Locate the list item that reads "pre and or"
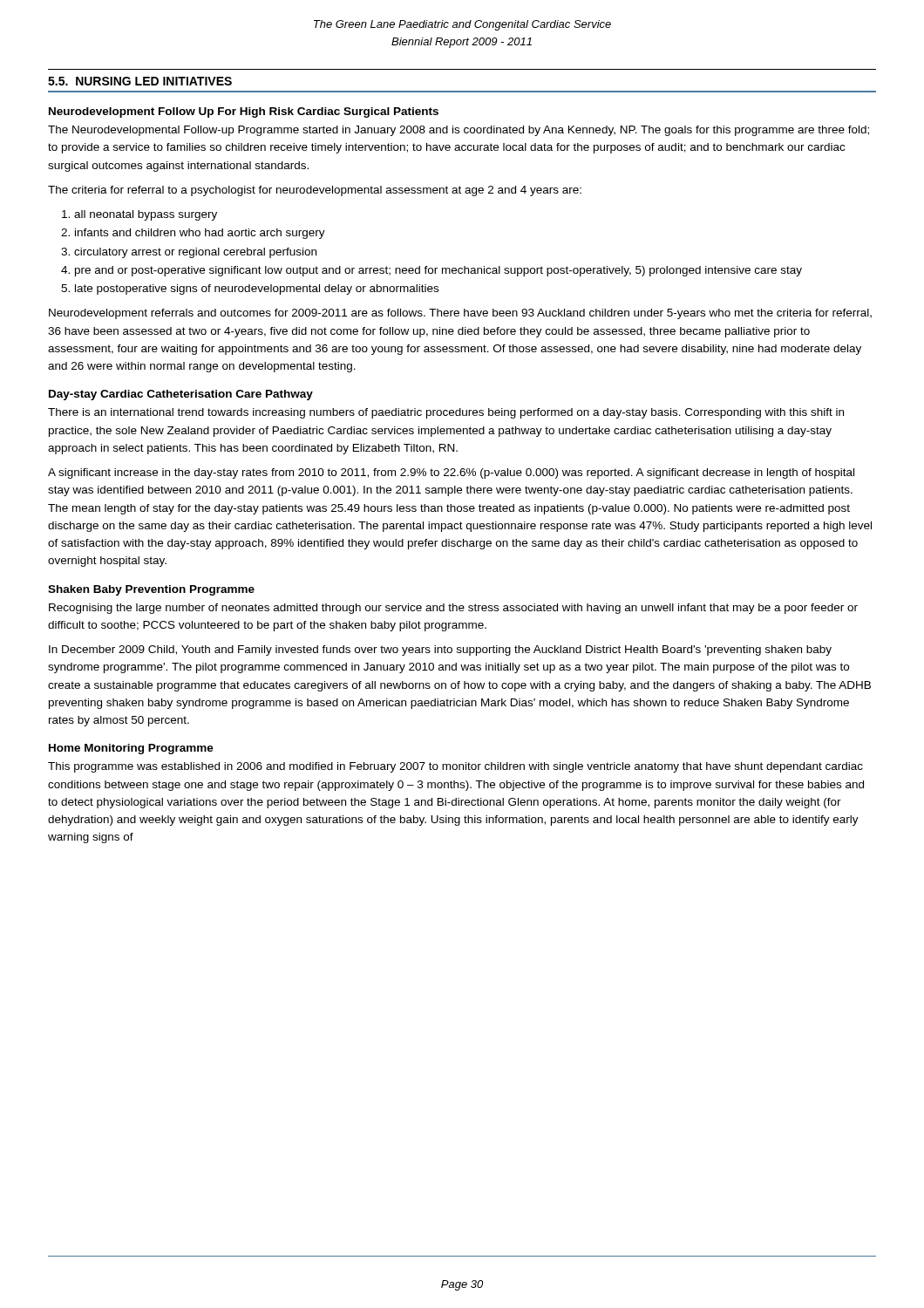 [x=438, y=270]
